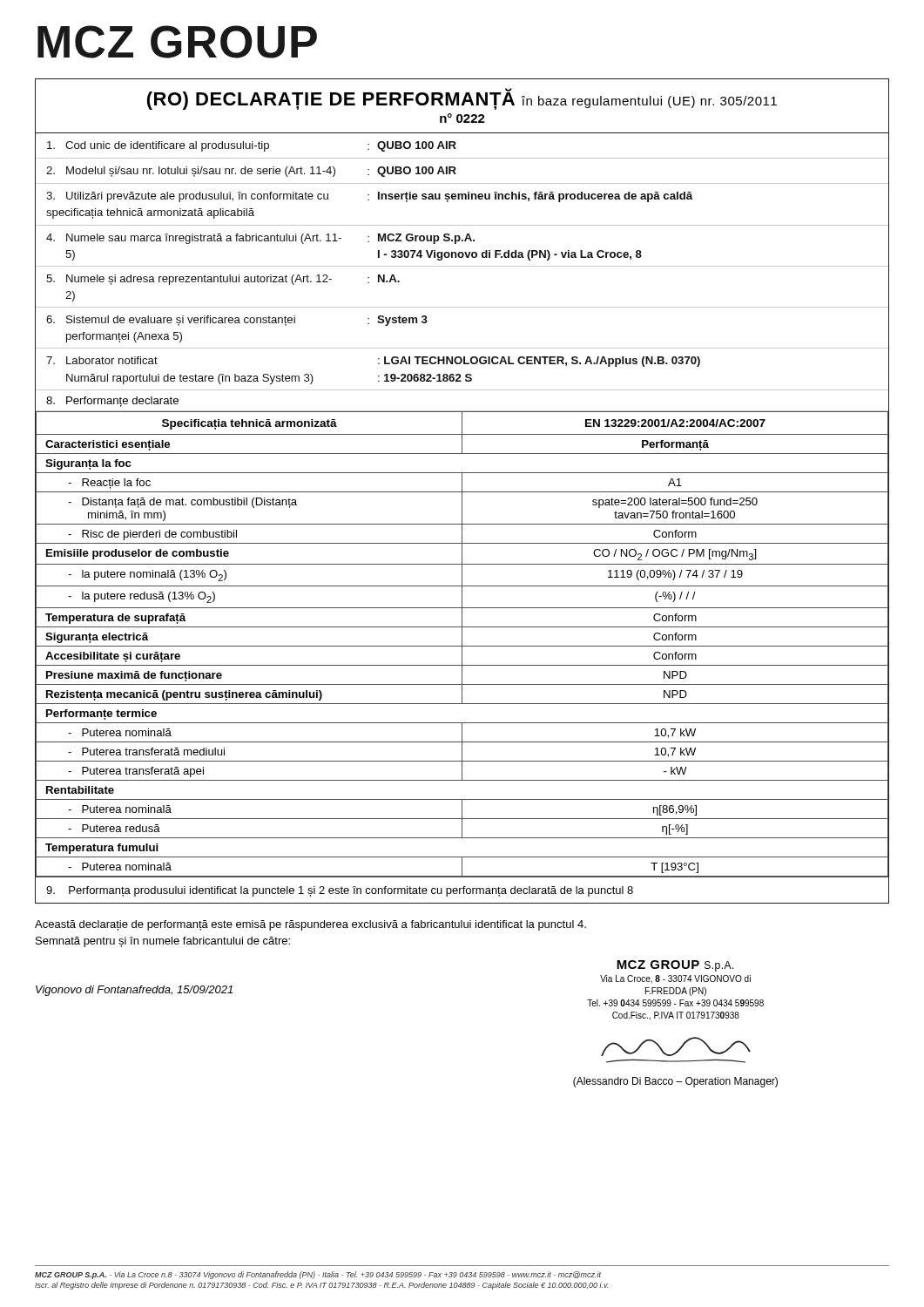Viewport: 924px width, 1307px height.
Task: Select the list item that reads "6. Sistemul de evaluare"
Action: [237, 321]
